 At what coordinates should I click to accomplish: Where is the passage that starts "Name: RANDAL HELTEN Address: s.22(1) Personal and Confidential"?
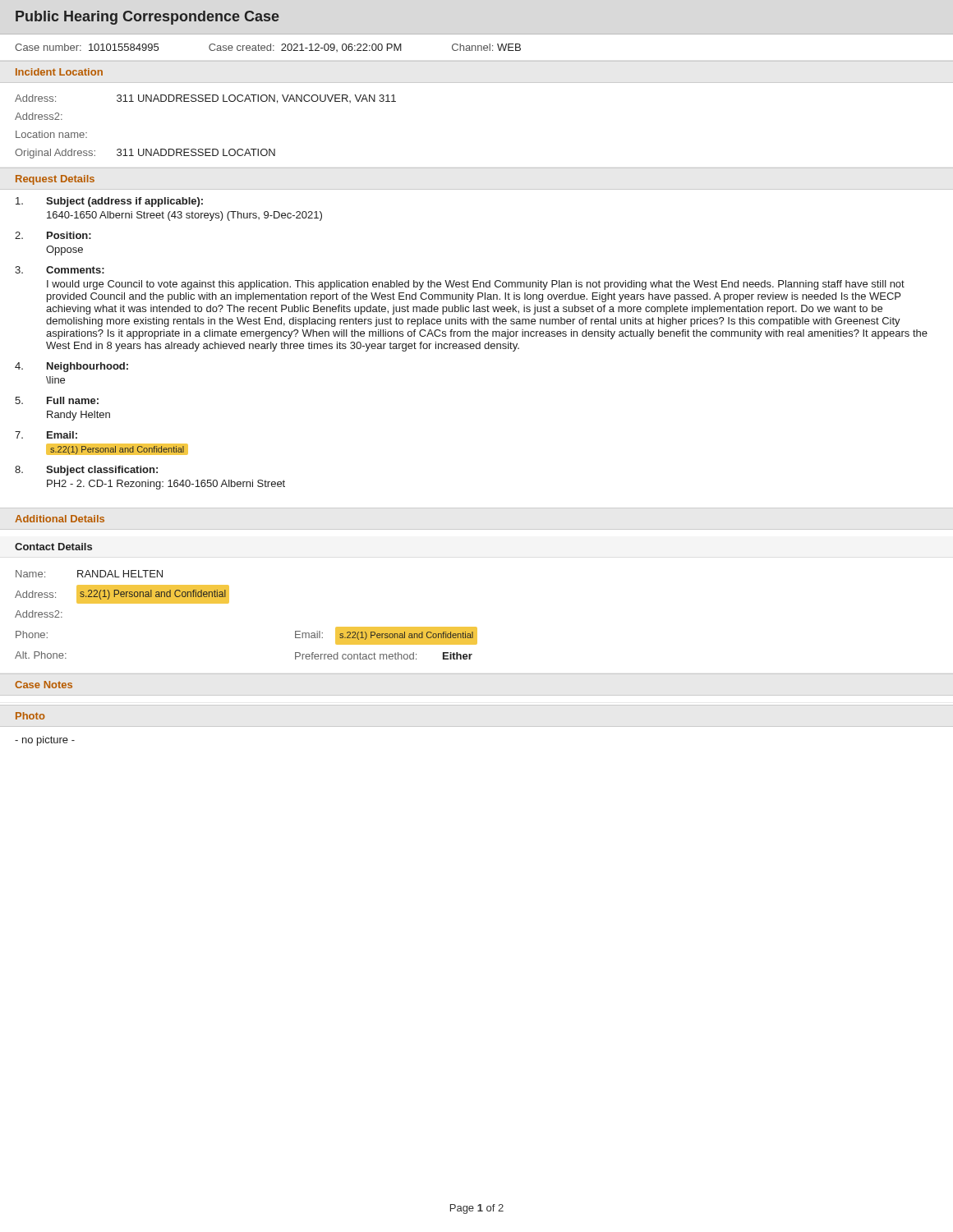(x=476, y=615)
